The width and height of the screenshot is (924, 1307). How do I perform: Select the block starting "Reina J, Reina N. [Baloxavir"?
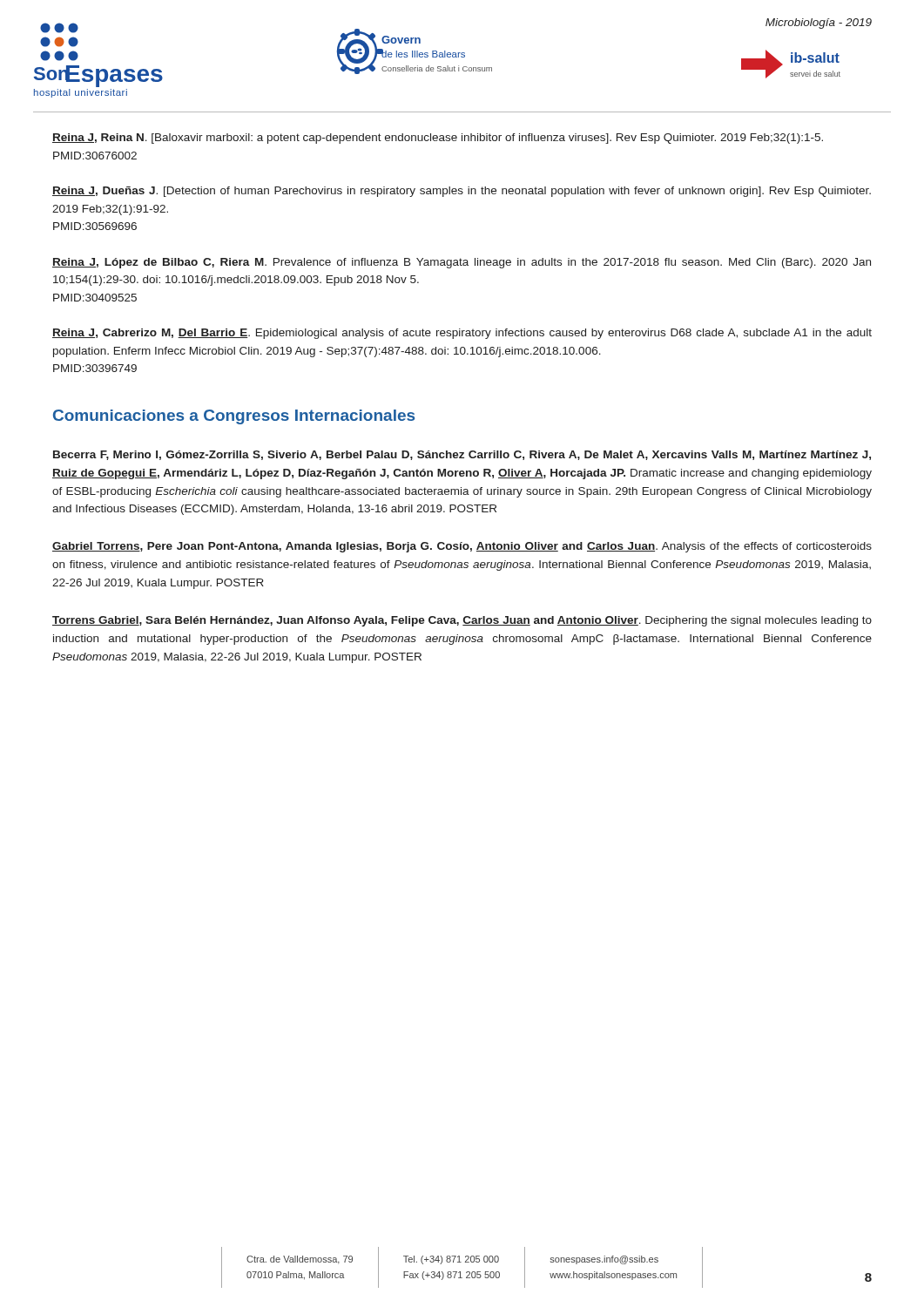coord(438,146)
